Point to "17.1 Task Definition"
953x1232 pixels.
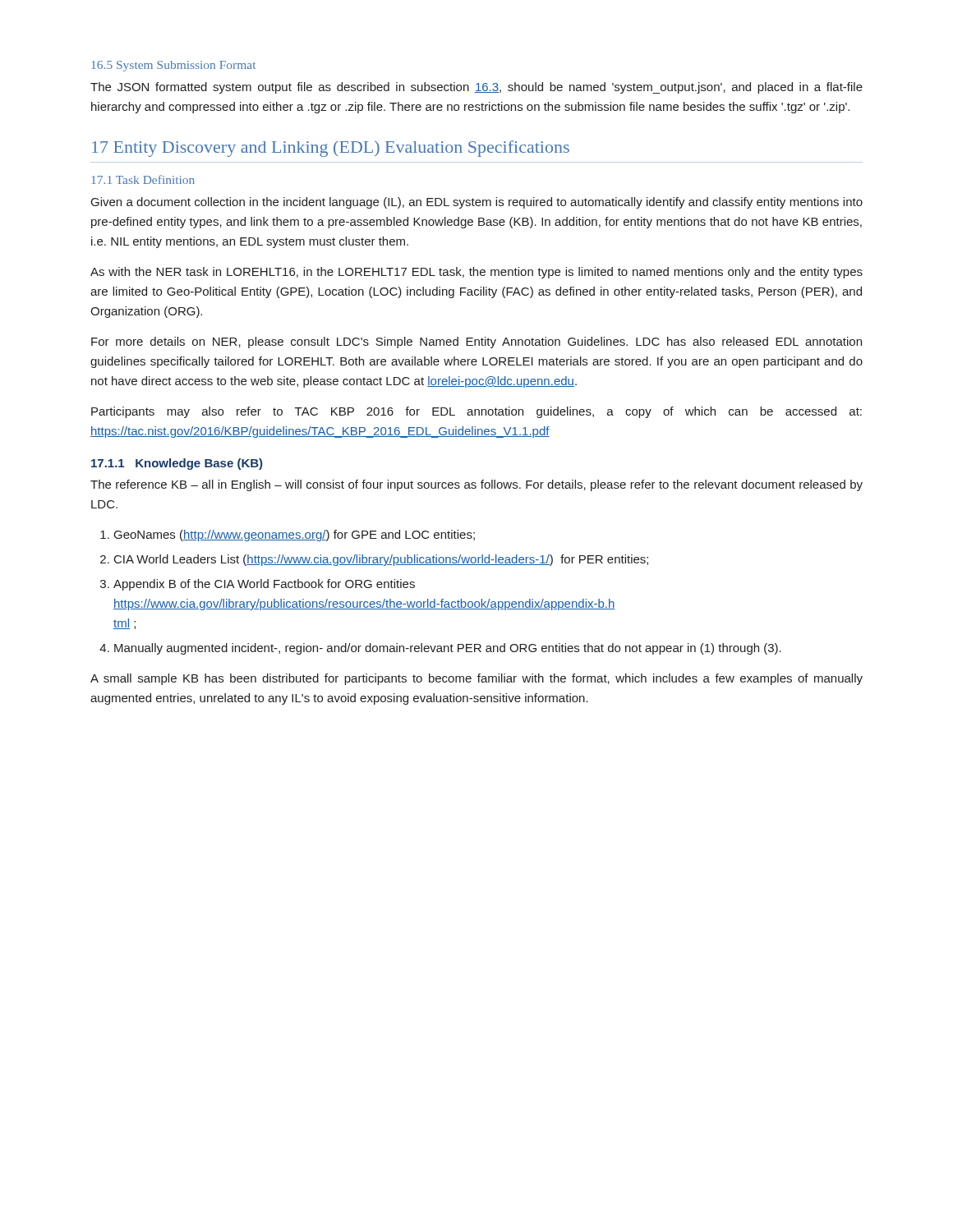click(x=143, y=179)
